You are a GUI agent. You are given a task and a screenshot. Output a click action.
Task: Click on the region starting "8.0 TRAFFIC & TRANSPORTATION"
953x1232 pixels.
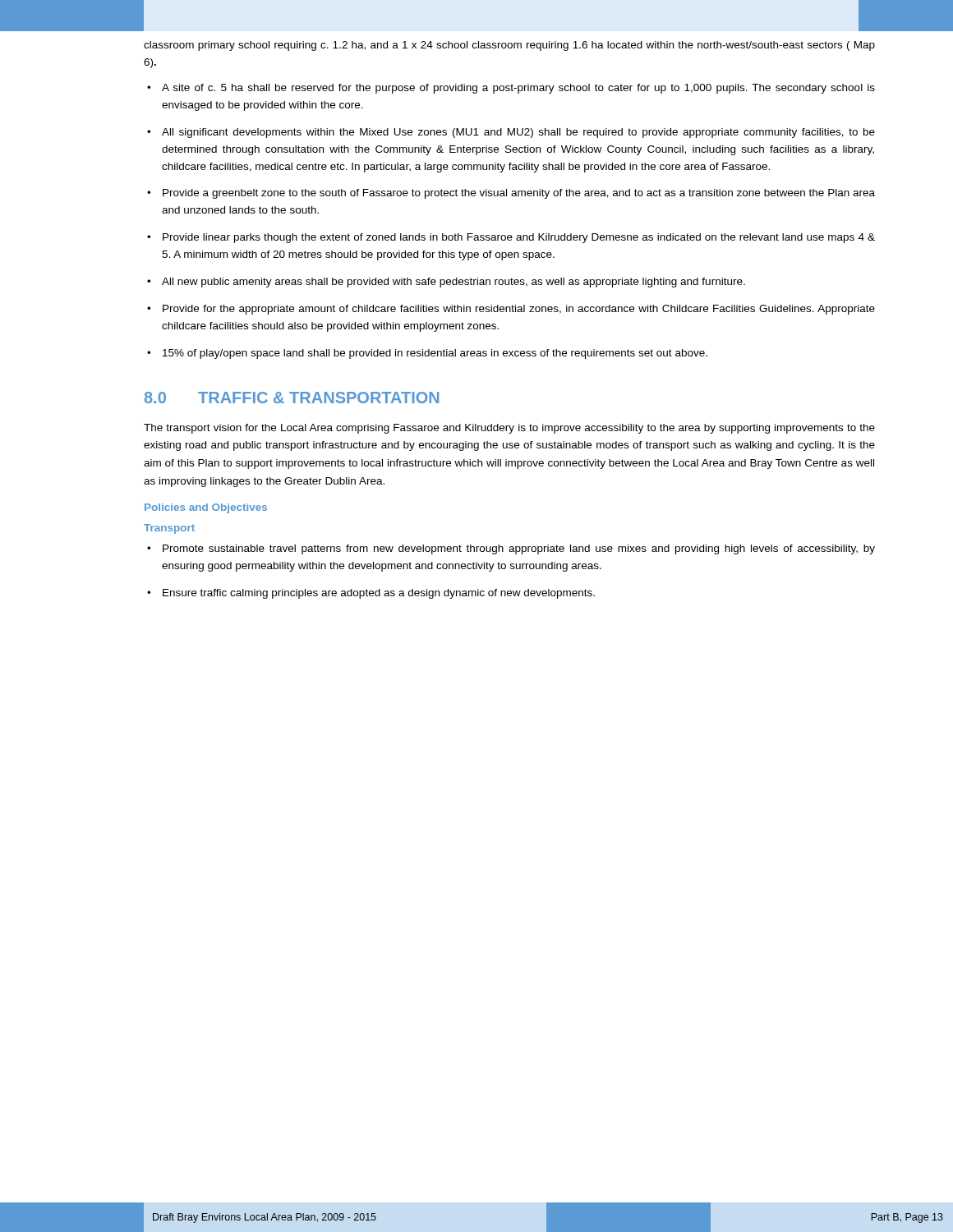click(292, 398)
